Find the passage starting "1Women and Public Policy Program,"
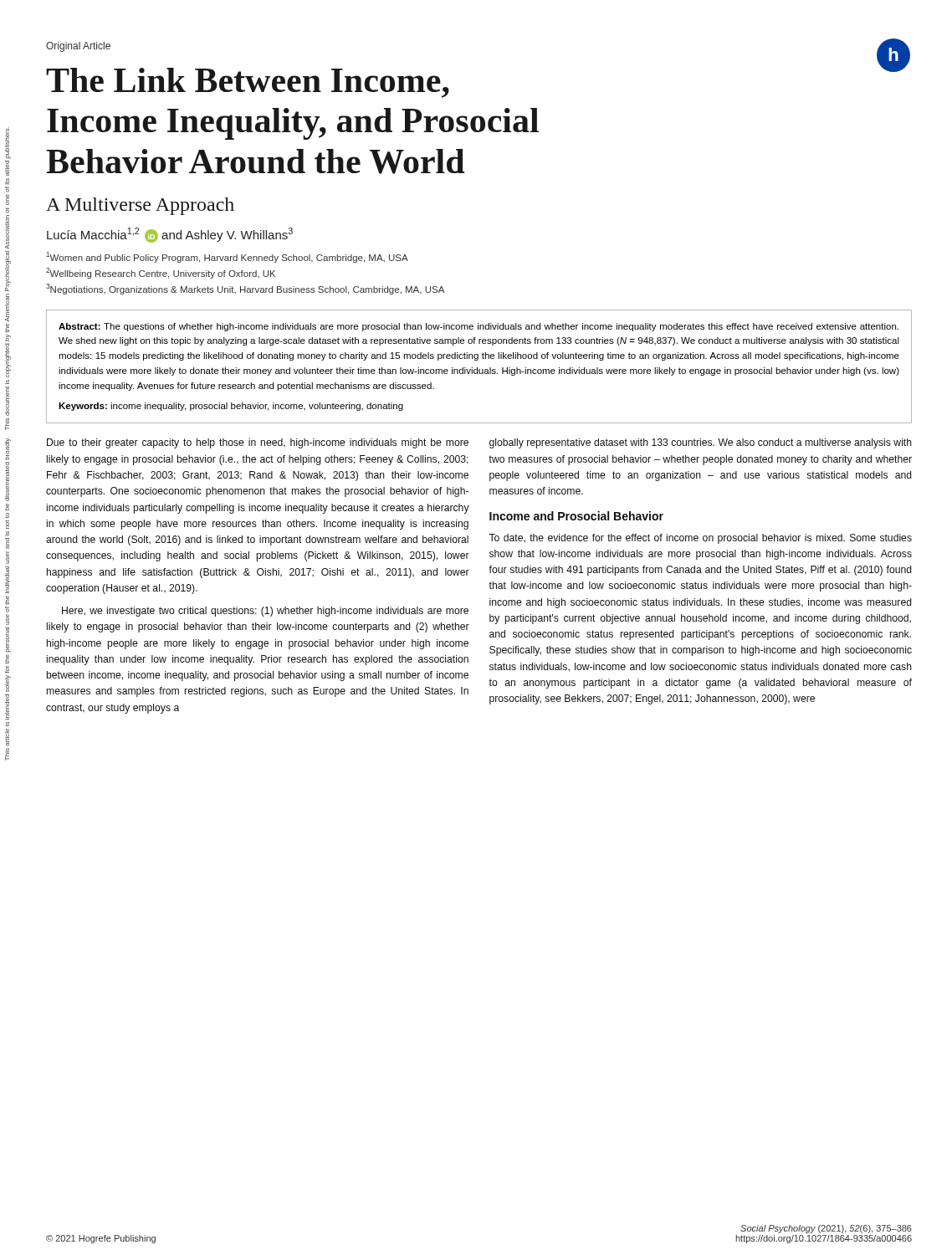 coord(245,273)
